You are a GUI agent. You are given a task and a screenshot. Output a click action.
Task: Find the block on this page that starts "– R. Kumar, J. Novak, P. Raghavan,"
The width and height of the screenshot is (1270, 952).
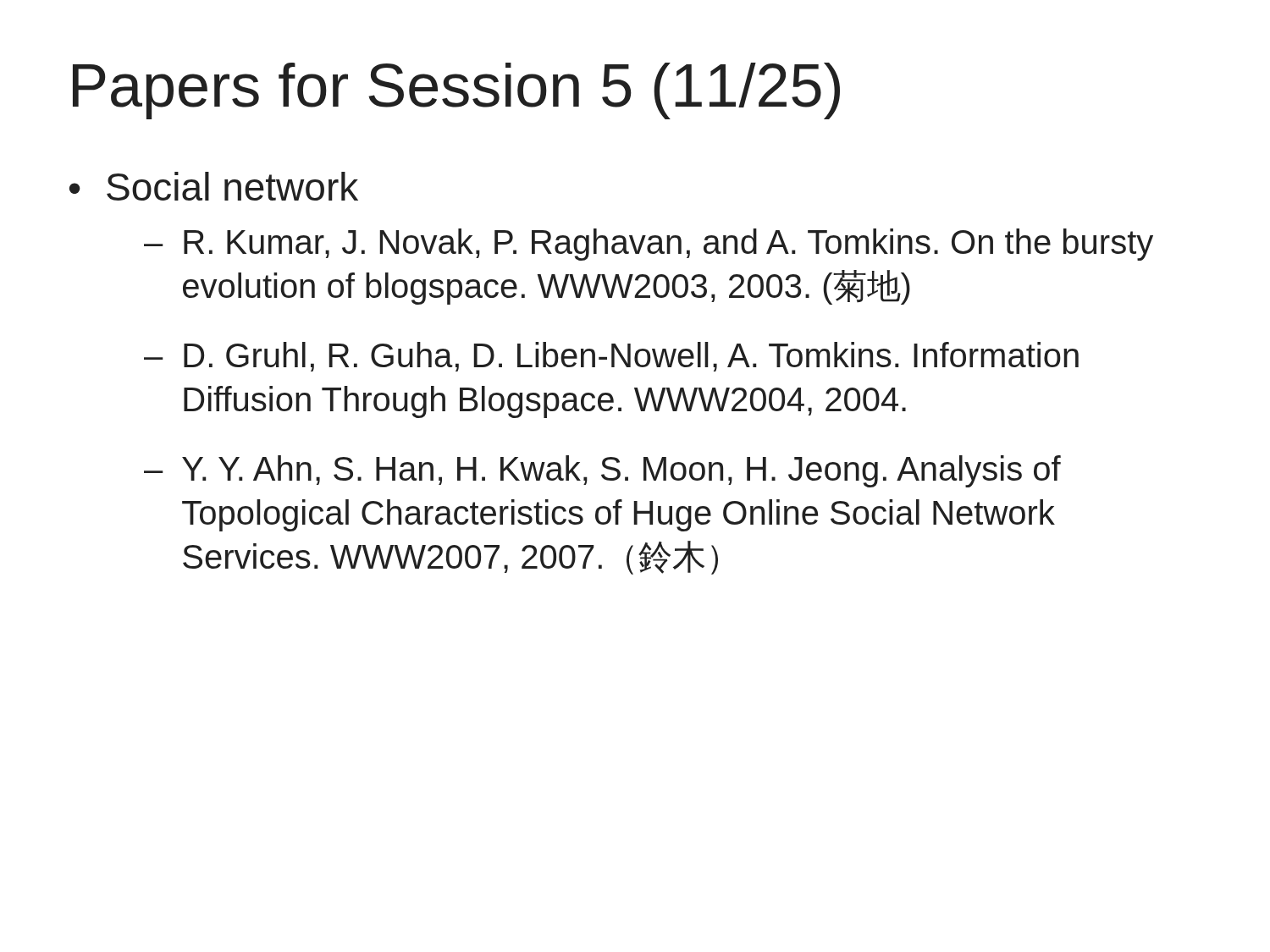[673, 264]
